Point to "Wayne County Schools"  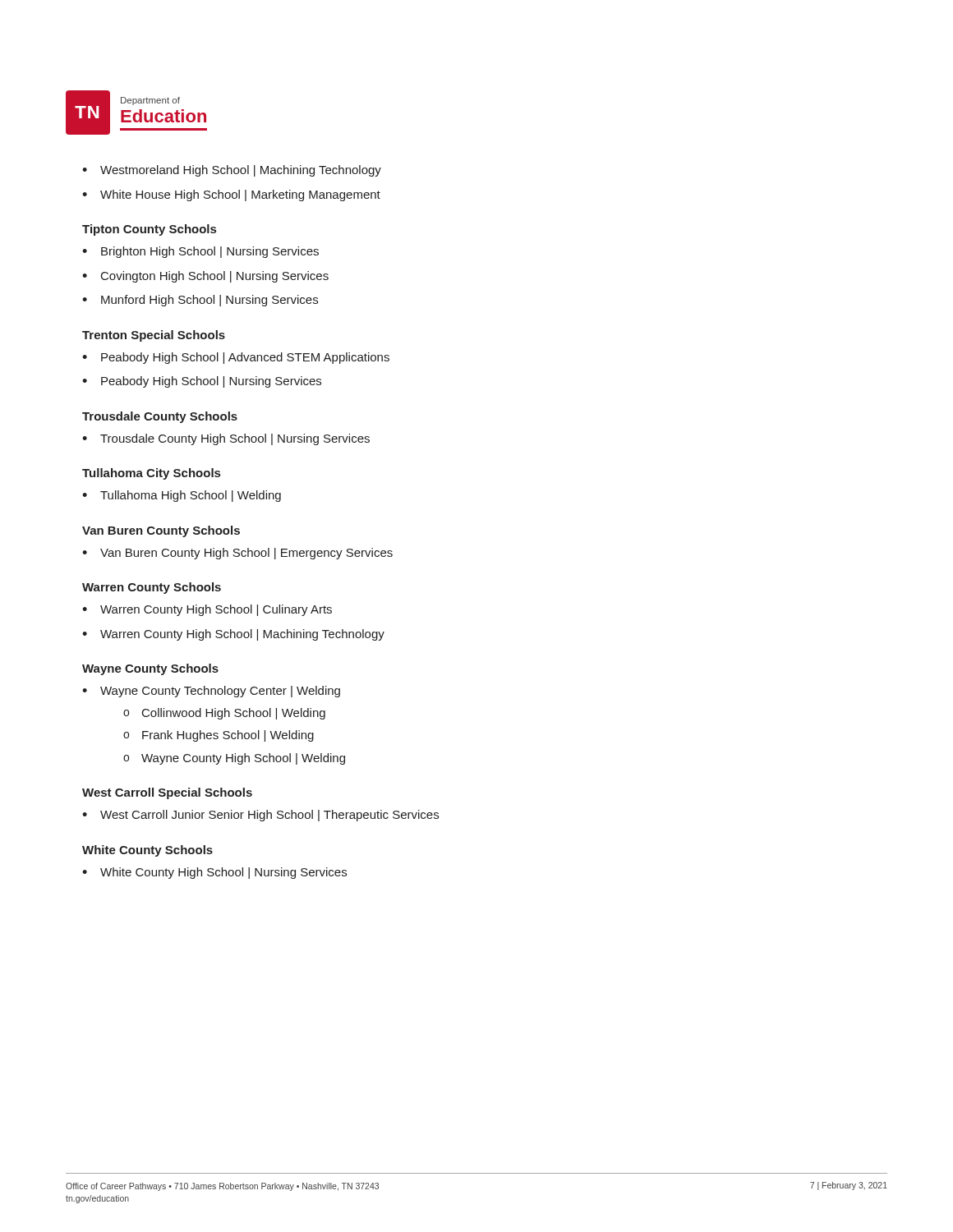(150, 668)
